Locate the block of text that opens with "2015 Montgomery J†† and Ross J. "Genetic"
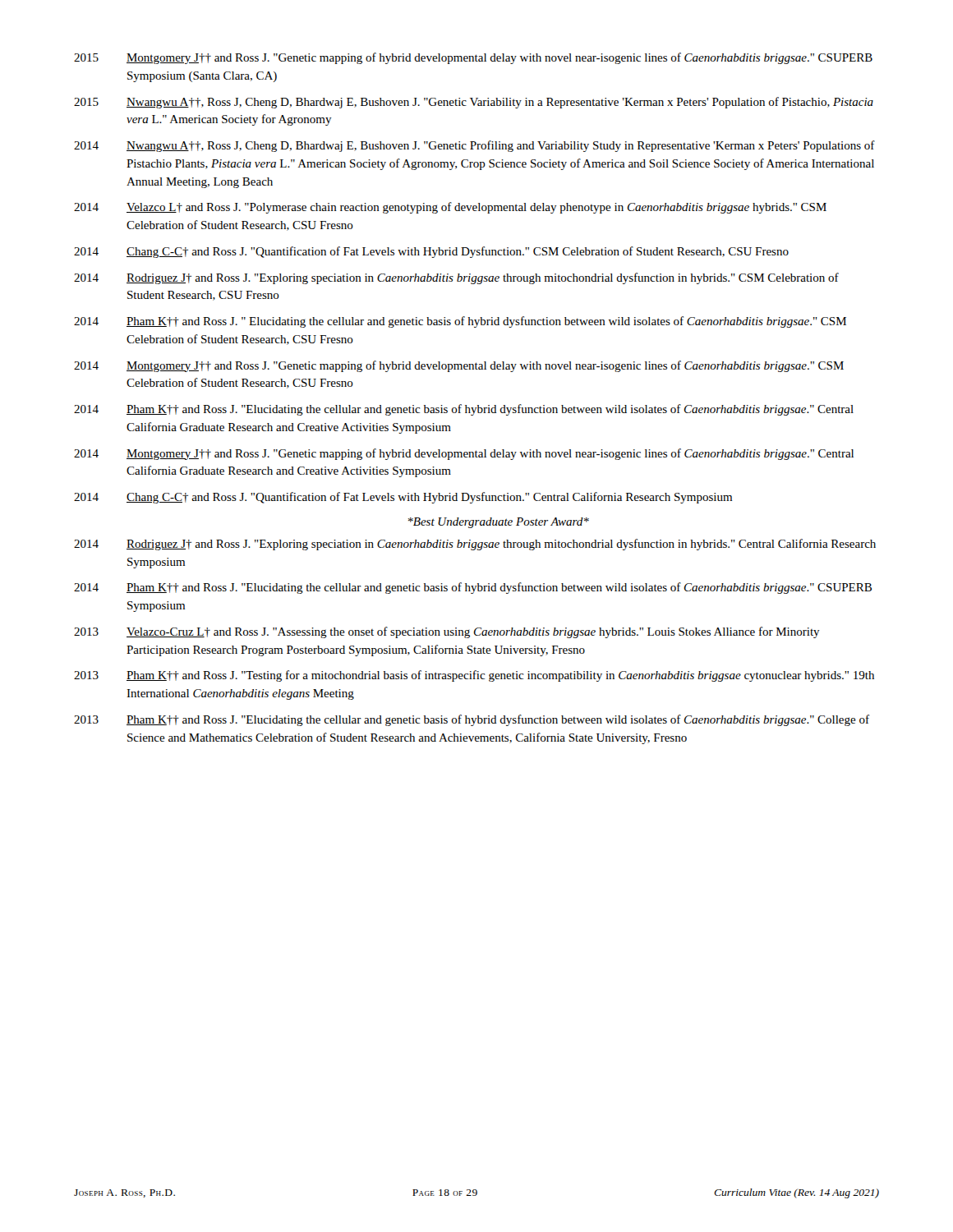 (x=476, y=67)
